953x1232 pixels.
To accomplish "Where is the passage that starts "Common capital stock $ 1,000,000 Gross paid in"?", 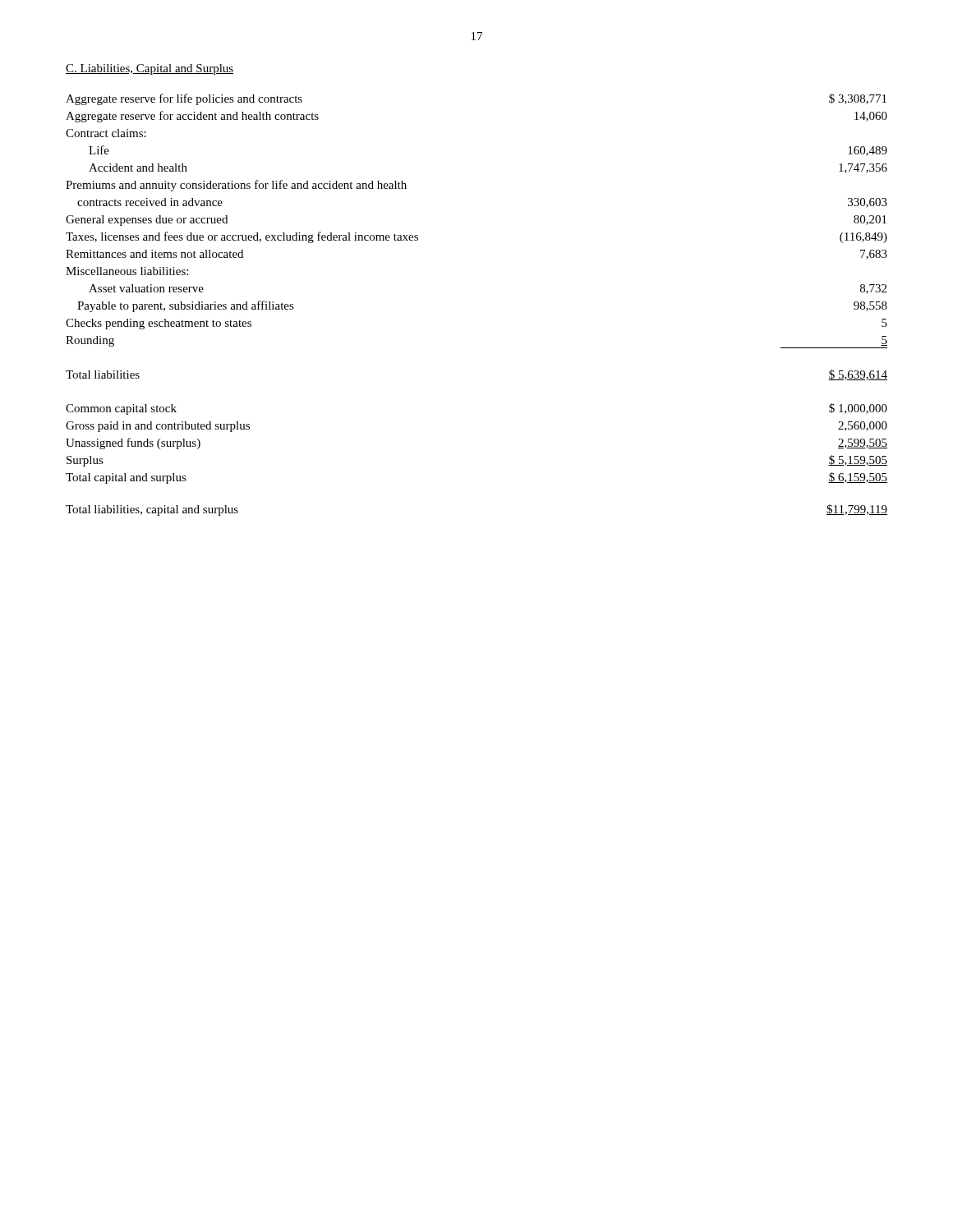I will pos(124,409).
